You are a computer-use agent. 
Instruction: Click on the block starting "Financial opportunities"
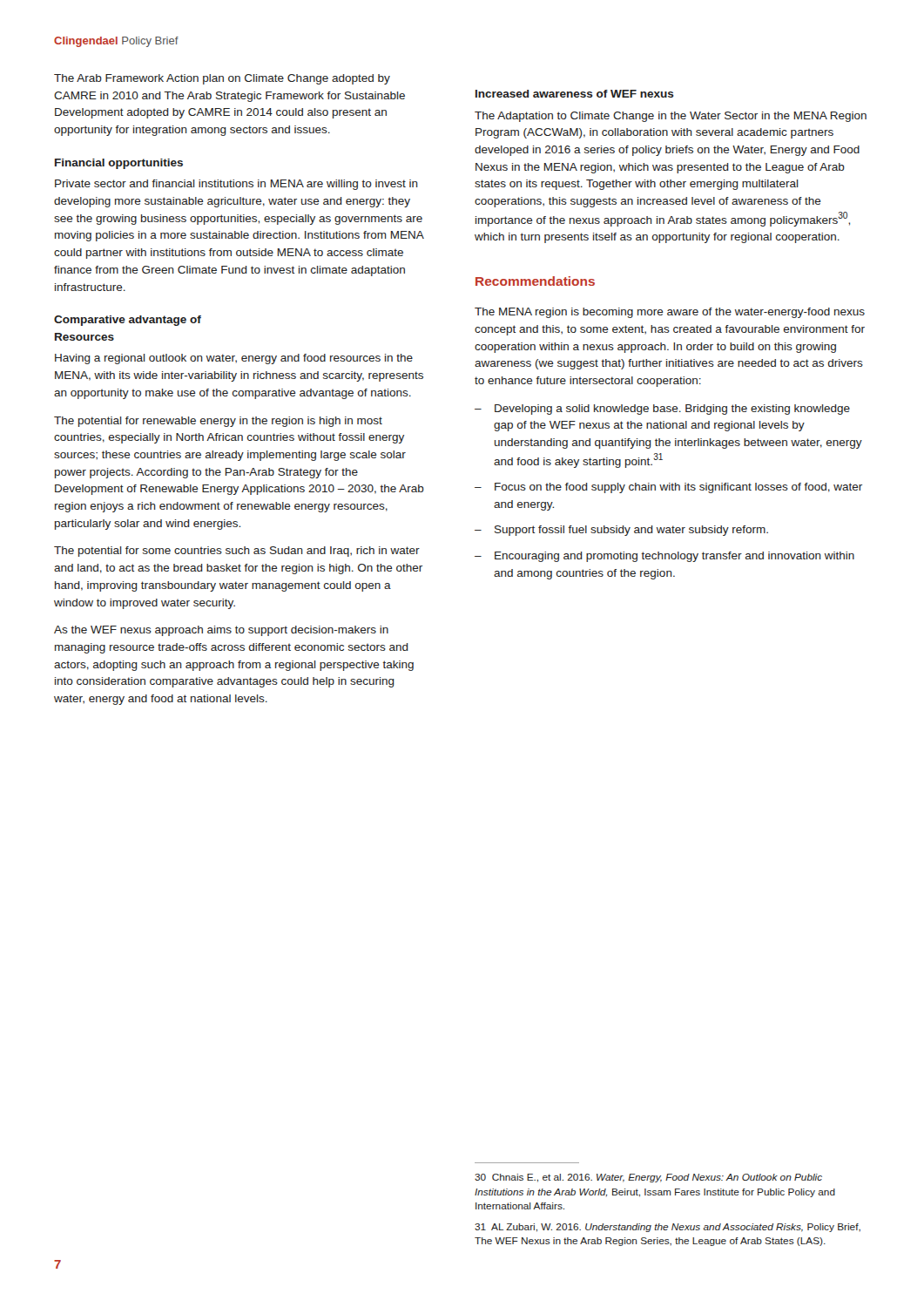119,162
